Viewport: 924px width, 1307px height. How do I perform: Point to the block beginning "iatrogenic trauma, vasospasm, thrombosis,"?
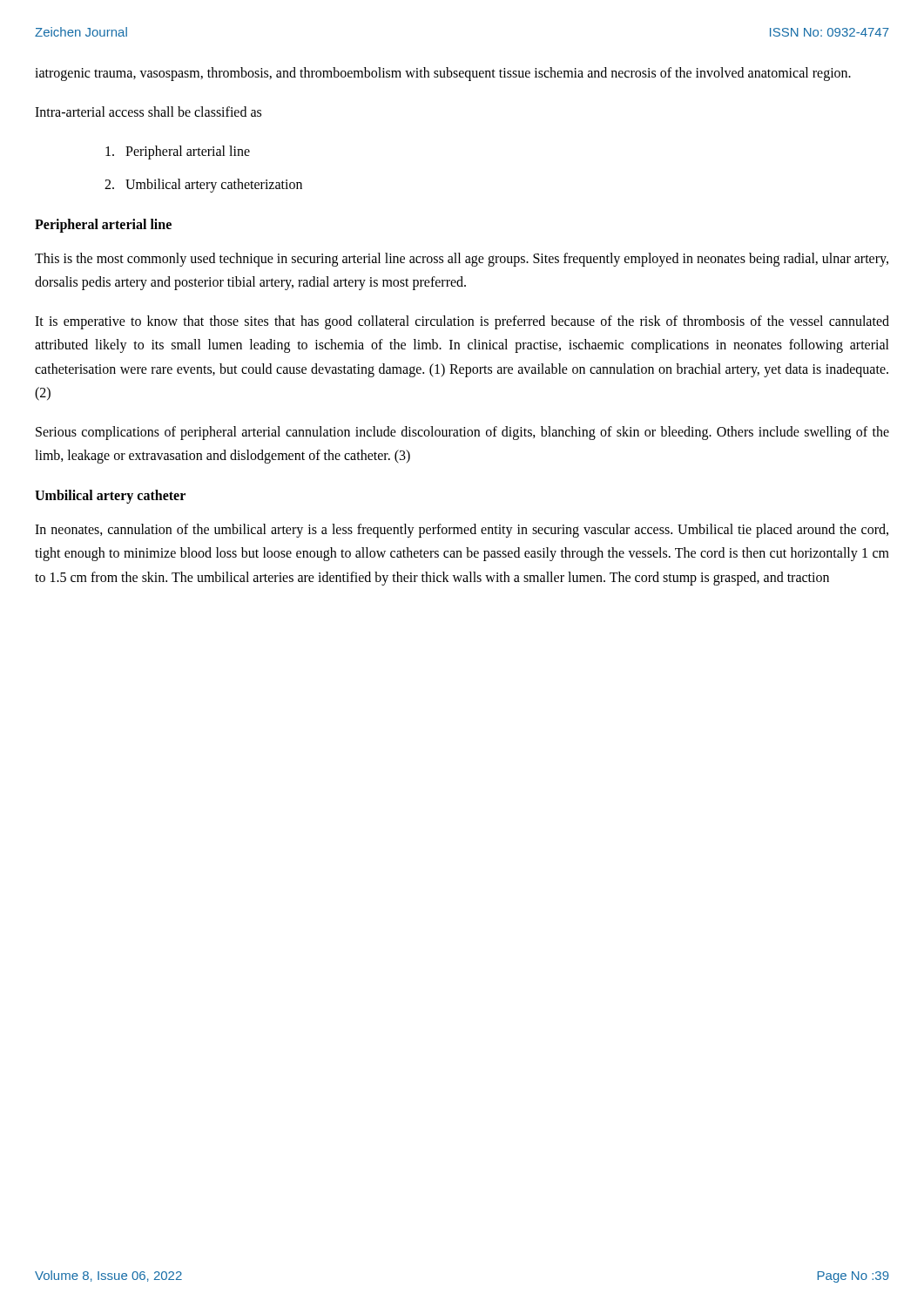pyautogui.click(x=443, y=73)
